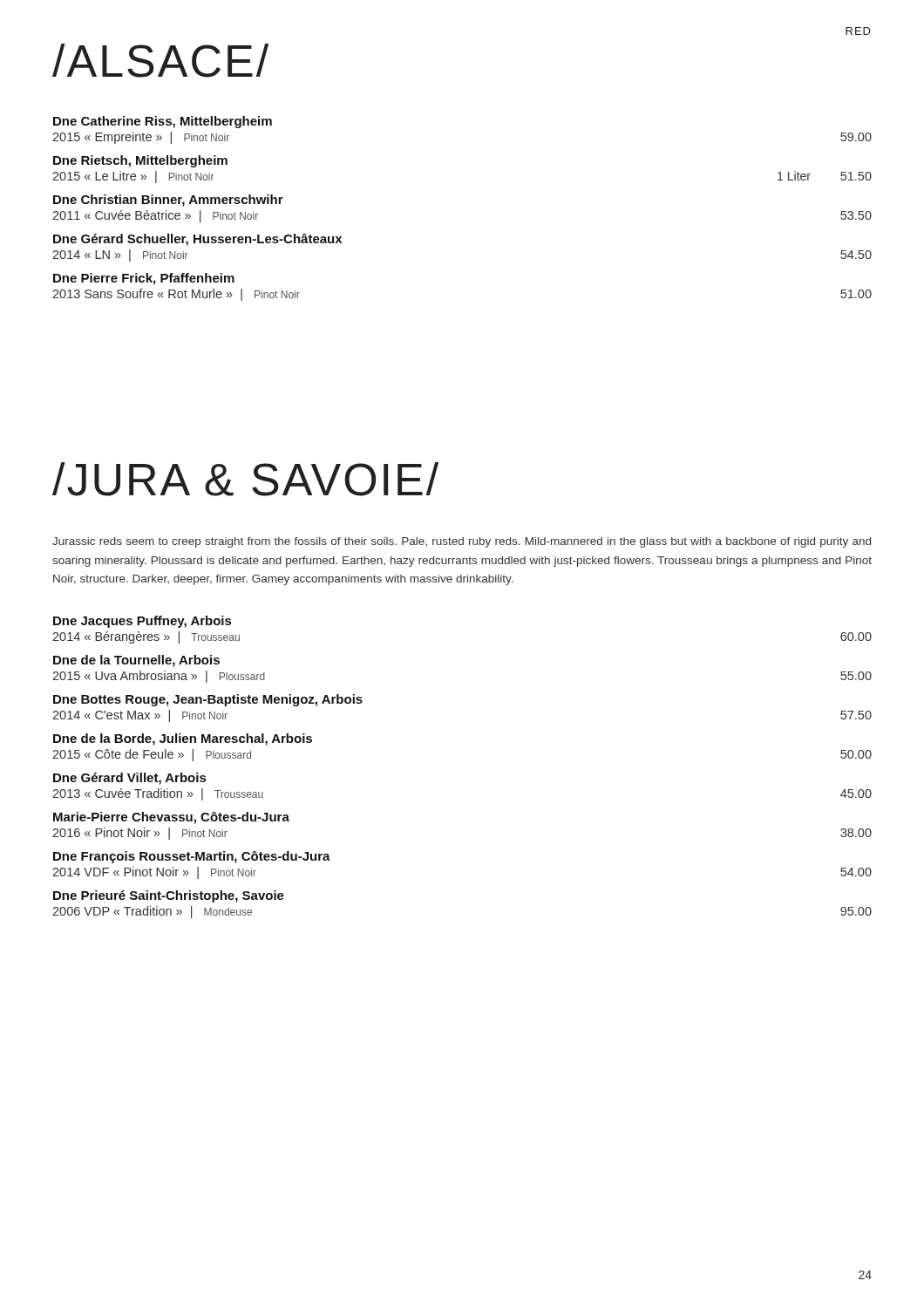Click on the text starting "2016 « Pinot Noir"
The width and height of the screenshot is (924, 1308).
tap(137, 833)
